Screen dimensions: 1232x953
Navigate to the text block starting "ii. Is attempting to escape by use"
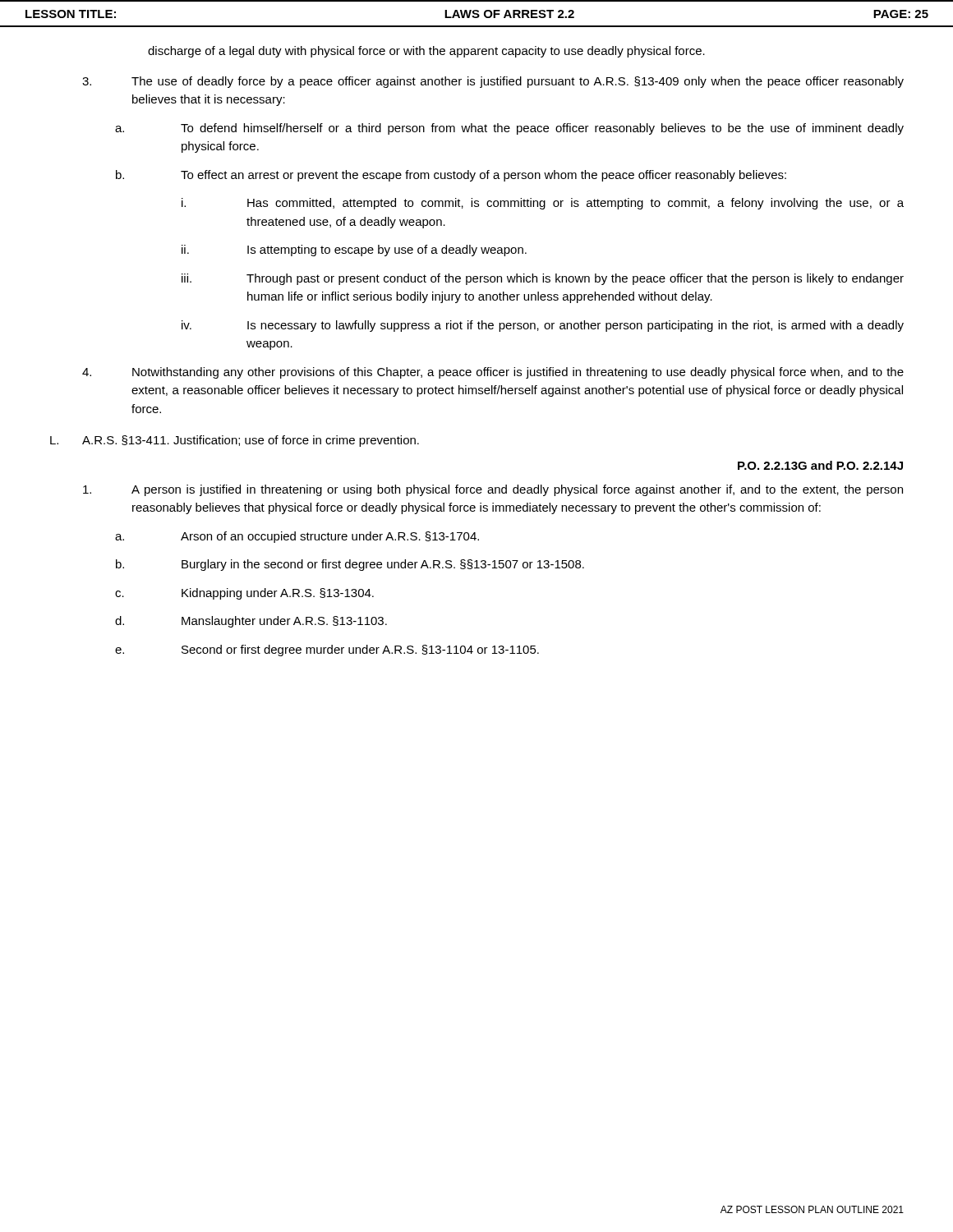[476, 250]
